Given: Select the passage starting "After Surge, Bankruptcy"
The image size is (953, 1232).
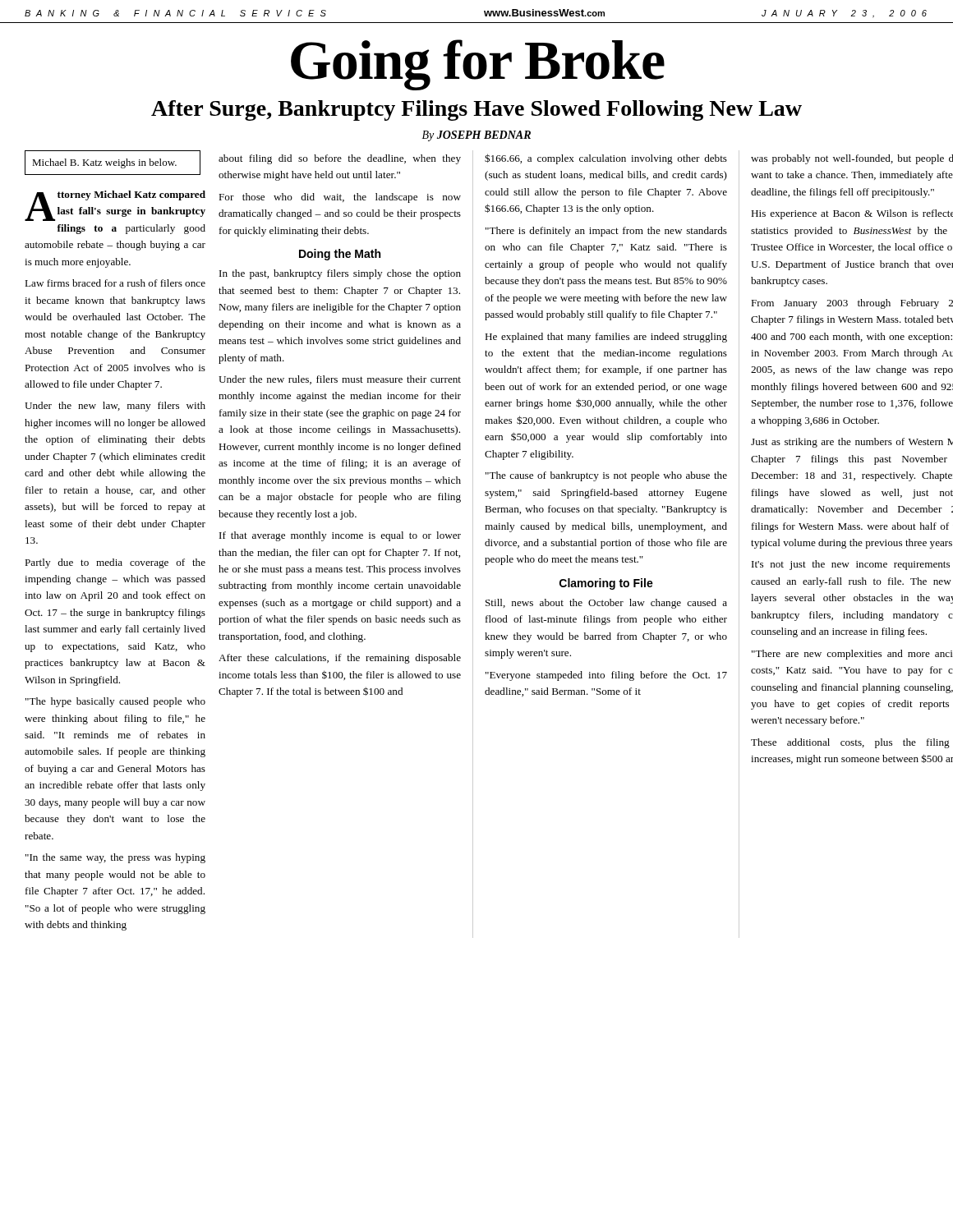Looking at the screenshot, I should pyautogui.click(x=476, y=109).
